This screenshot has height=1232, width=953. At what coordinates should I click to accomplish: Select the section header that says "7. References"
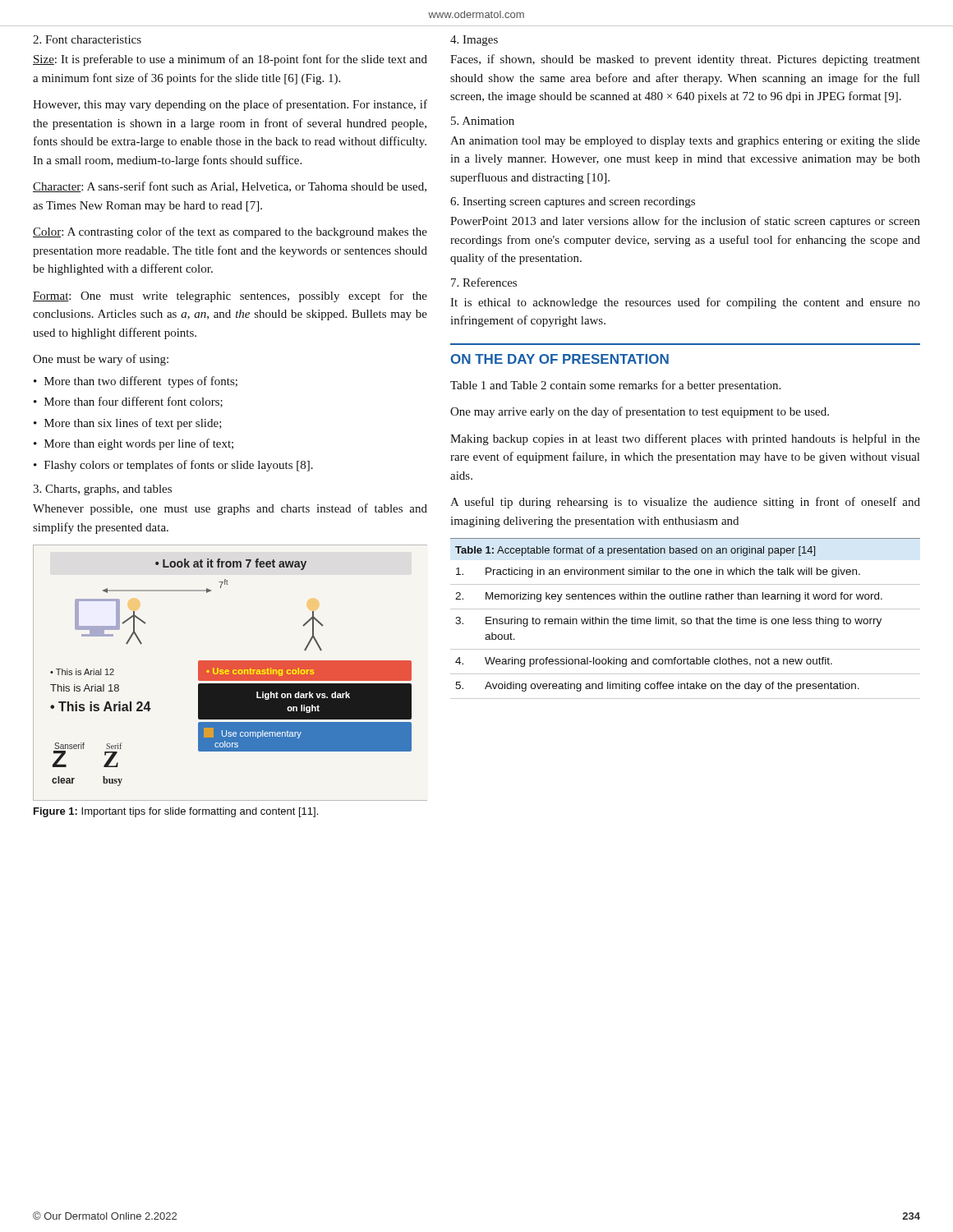tap(484, 282)
